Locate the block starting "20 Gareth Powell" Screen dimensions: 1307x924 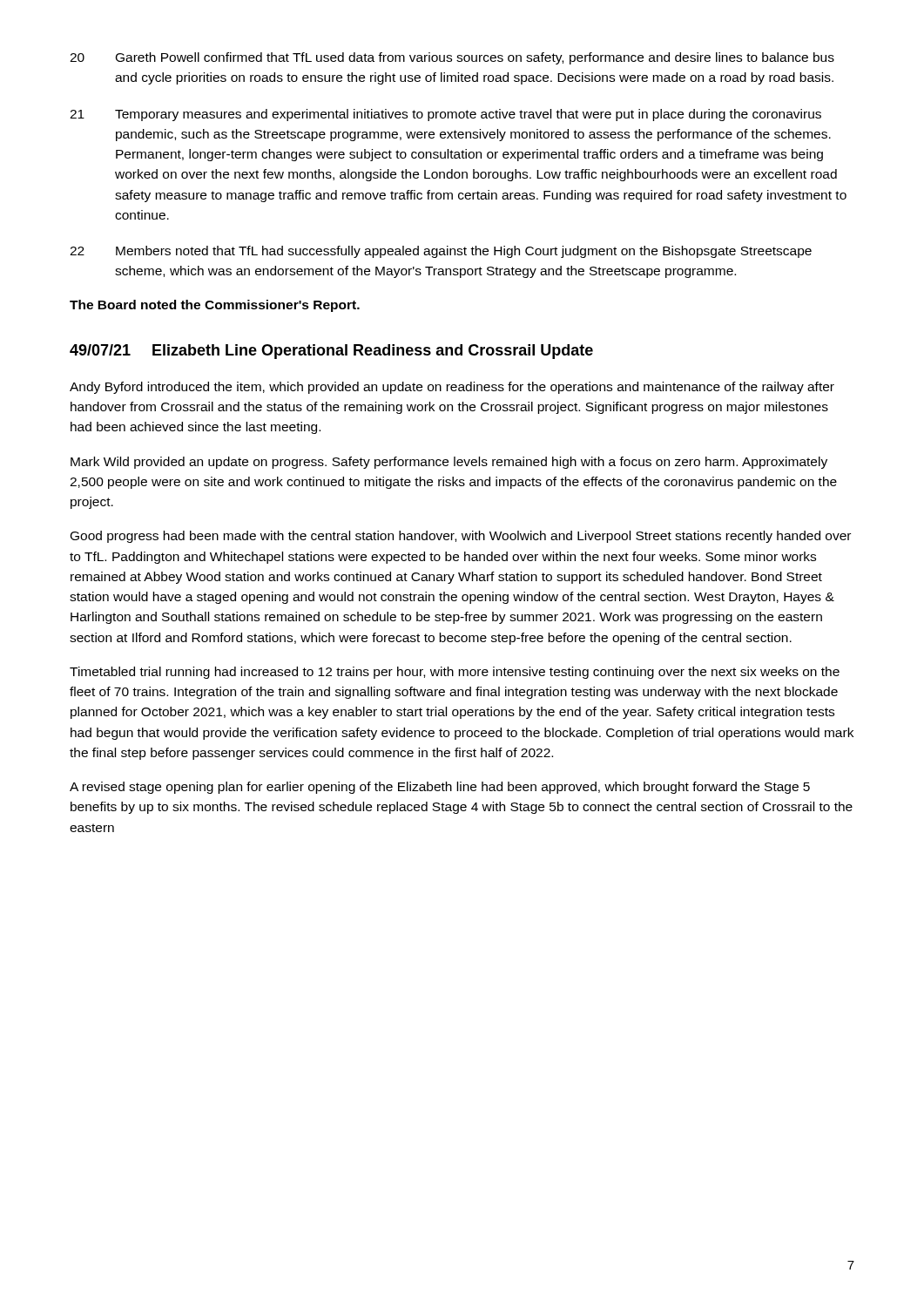[462, 67]
